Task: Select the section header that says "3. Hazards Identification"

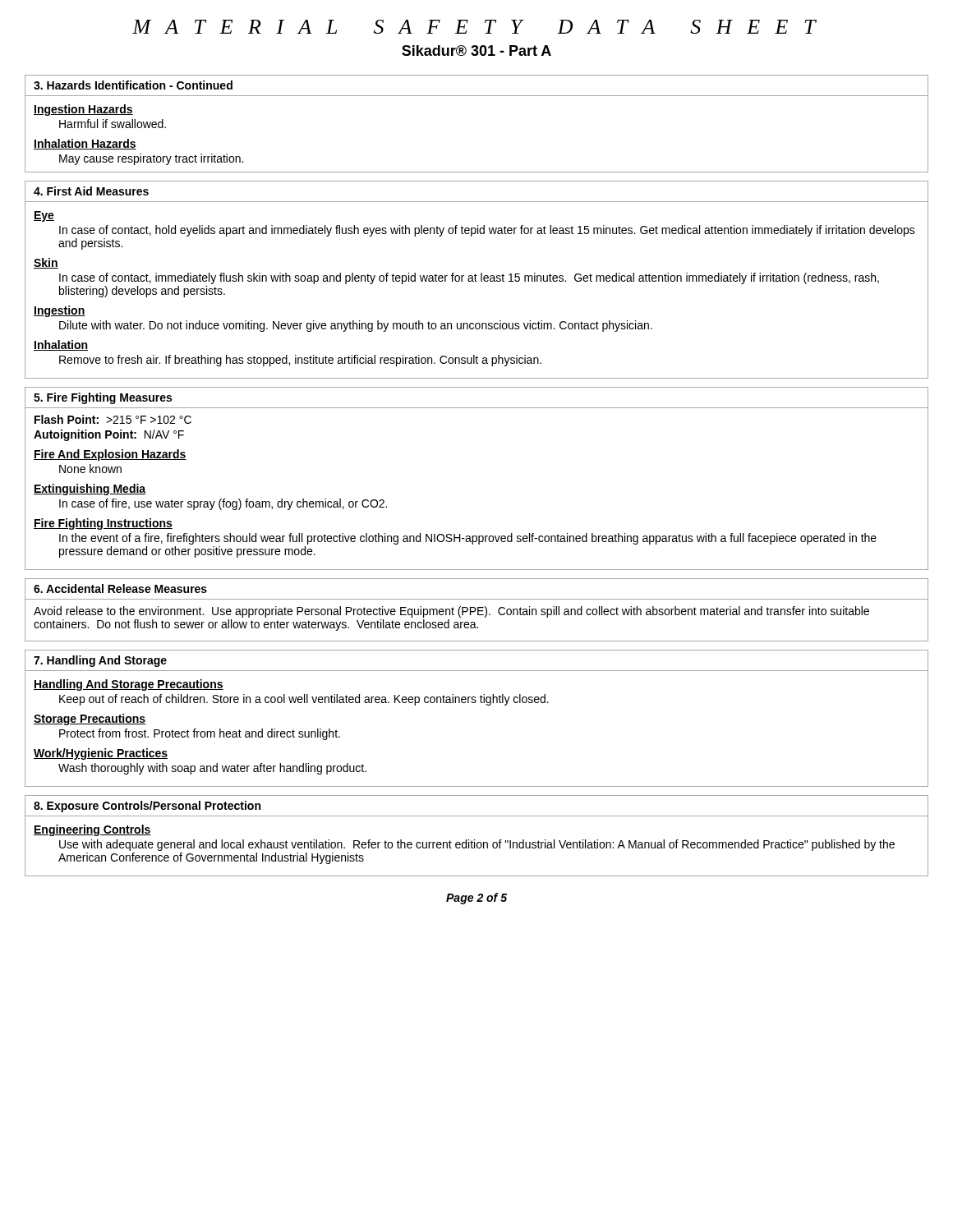Action: [476, 120]
